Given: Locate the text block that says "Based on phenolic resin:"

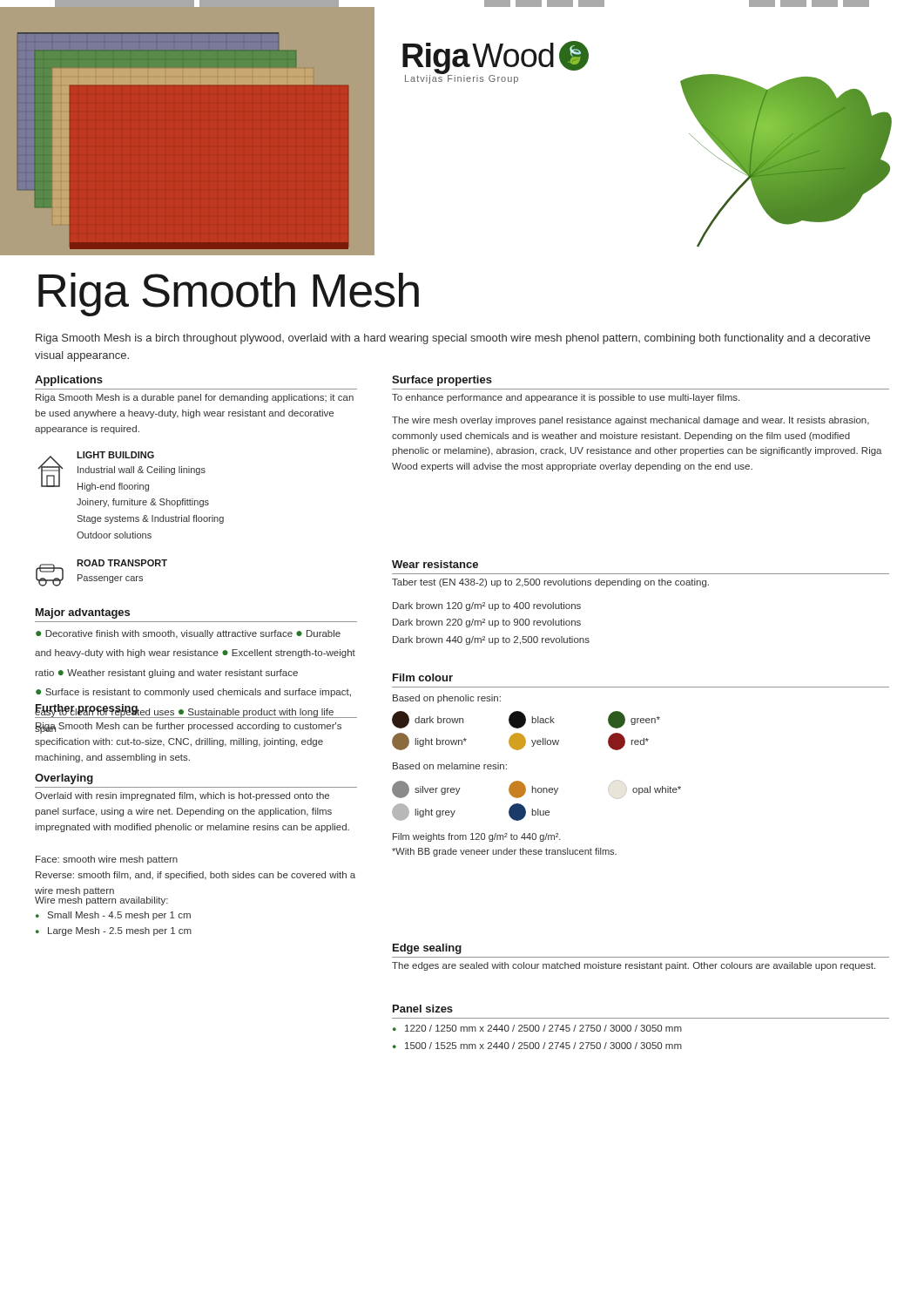Looking at the screenshot, I should (x=447, y=699).
